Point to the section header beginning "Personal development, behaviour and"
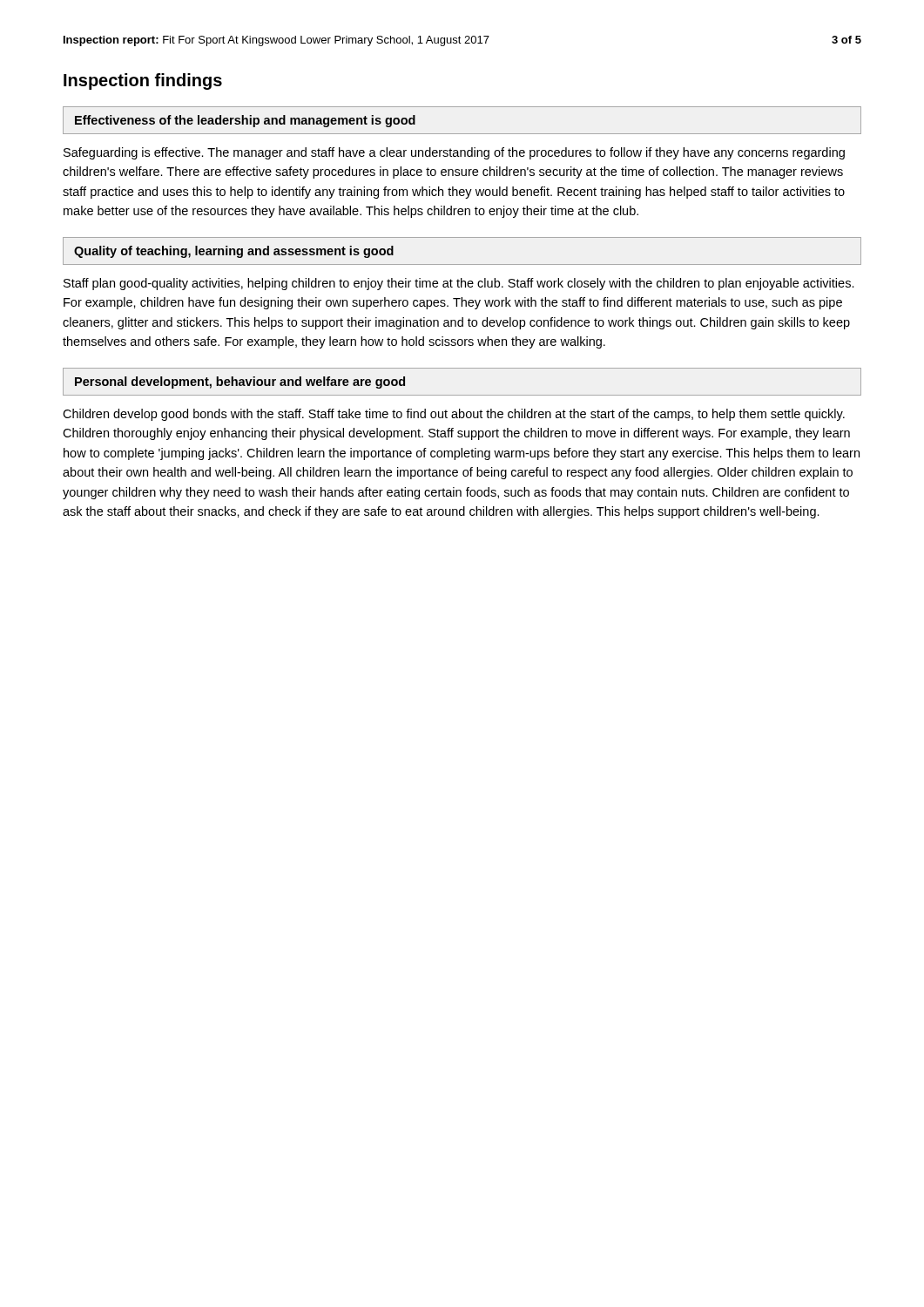924x1307 pixels. pos(240,381)
